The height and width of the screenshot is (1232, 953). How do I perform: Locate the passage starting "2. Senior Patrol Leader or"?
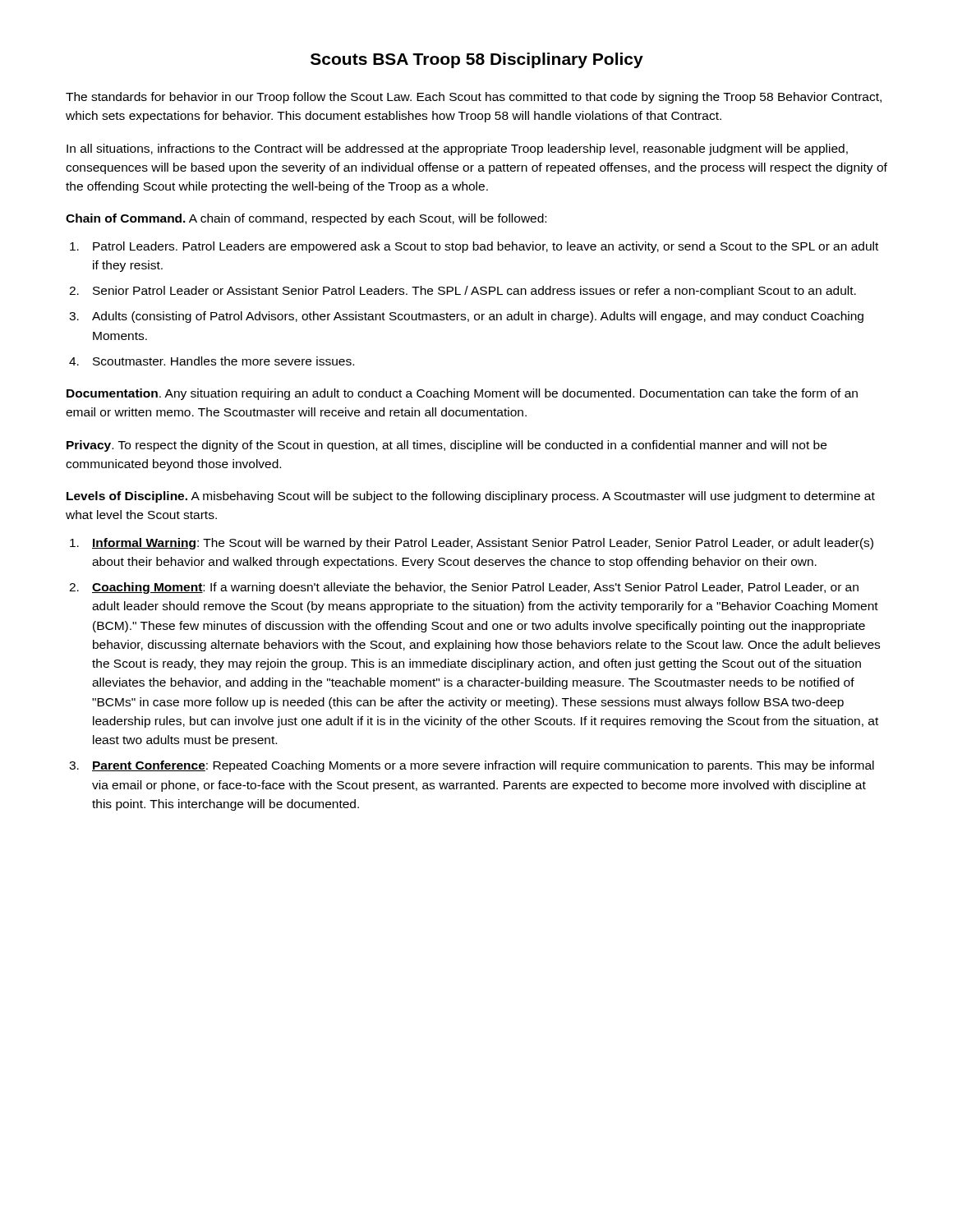coord(476,290)
